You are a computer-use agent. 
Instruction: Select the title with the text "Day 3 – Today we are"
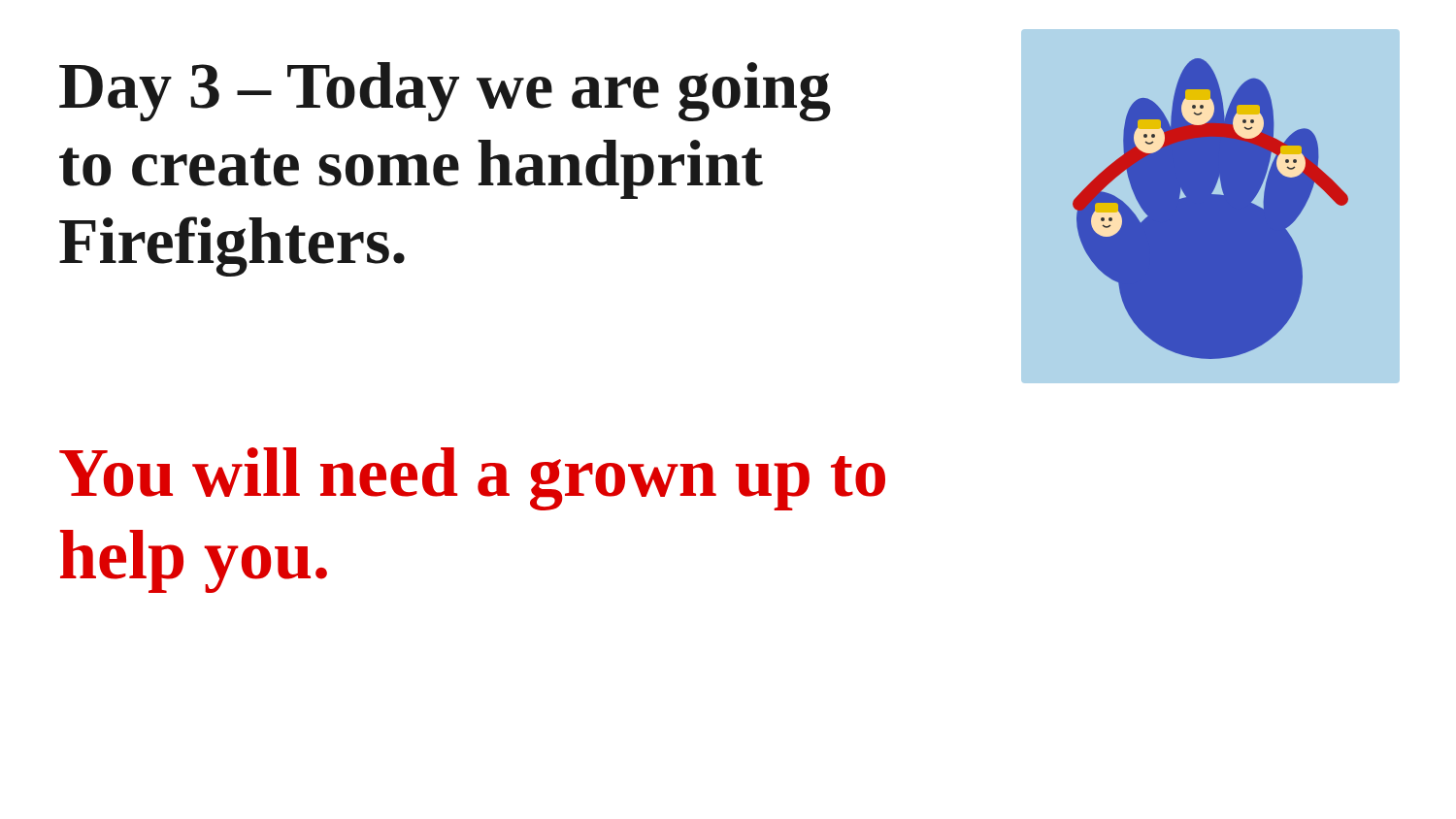[x=445, y=163]
